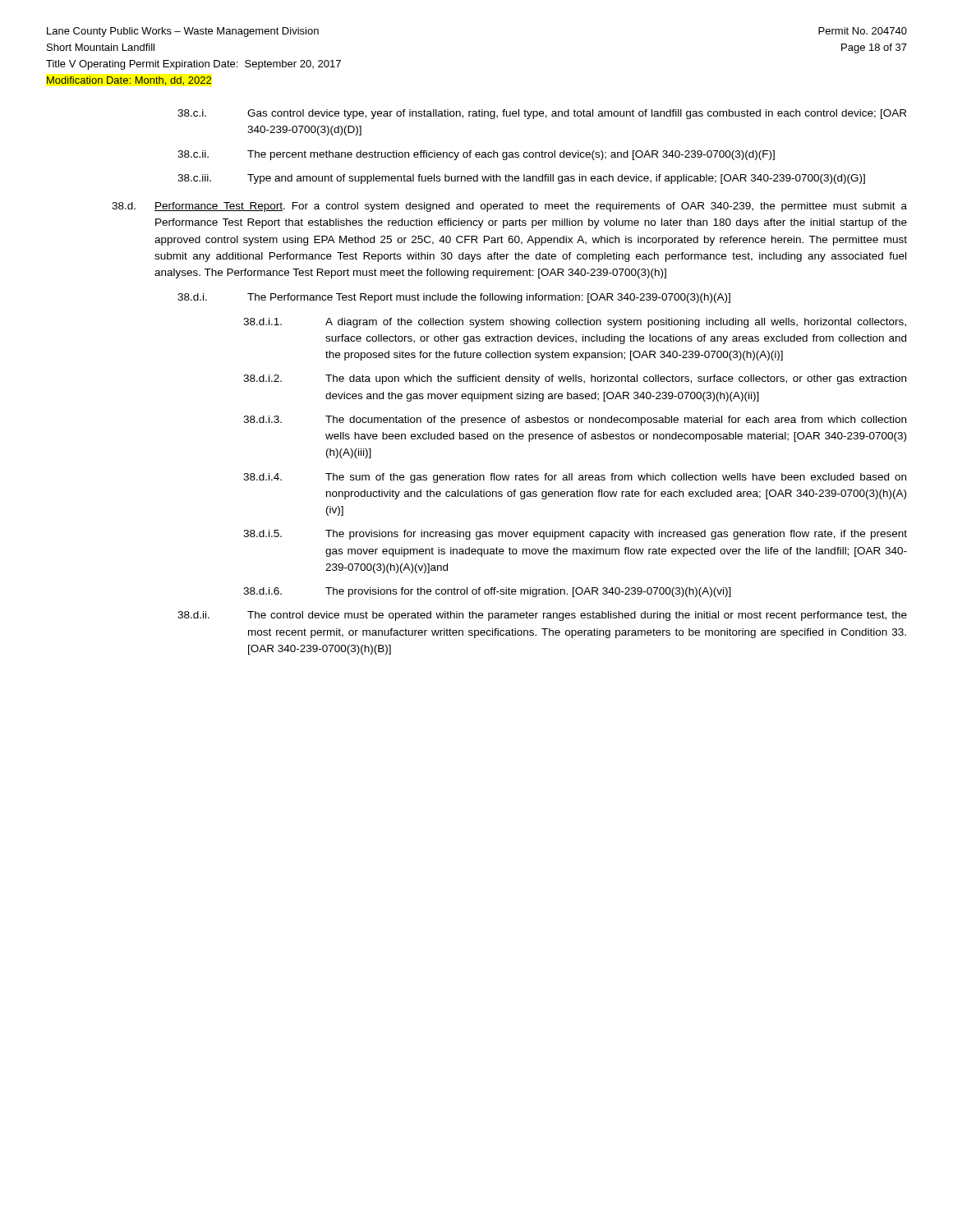Click on the block starting "38.c.ii. The percent methane destruction efficiency of"
Screen dimensions: 1232x953
pyautogui.click(x=542, y=154)
